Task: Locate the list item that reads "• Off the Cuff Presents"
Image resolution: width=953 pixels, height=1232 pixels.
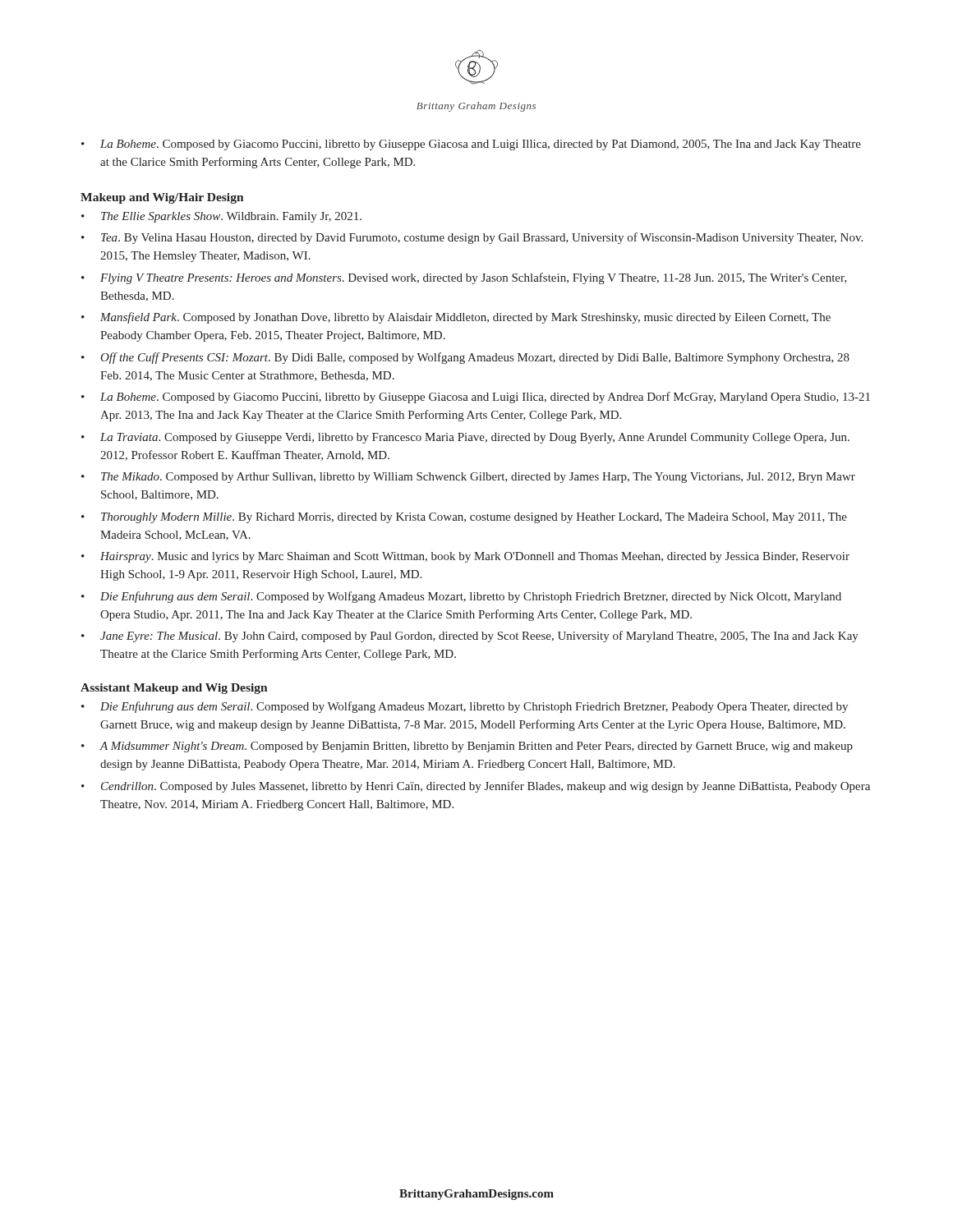Action: (476, 367)
